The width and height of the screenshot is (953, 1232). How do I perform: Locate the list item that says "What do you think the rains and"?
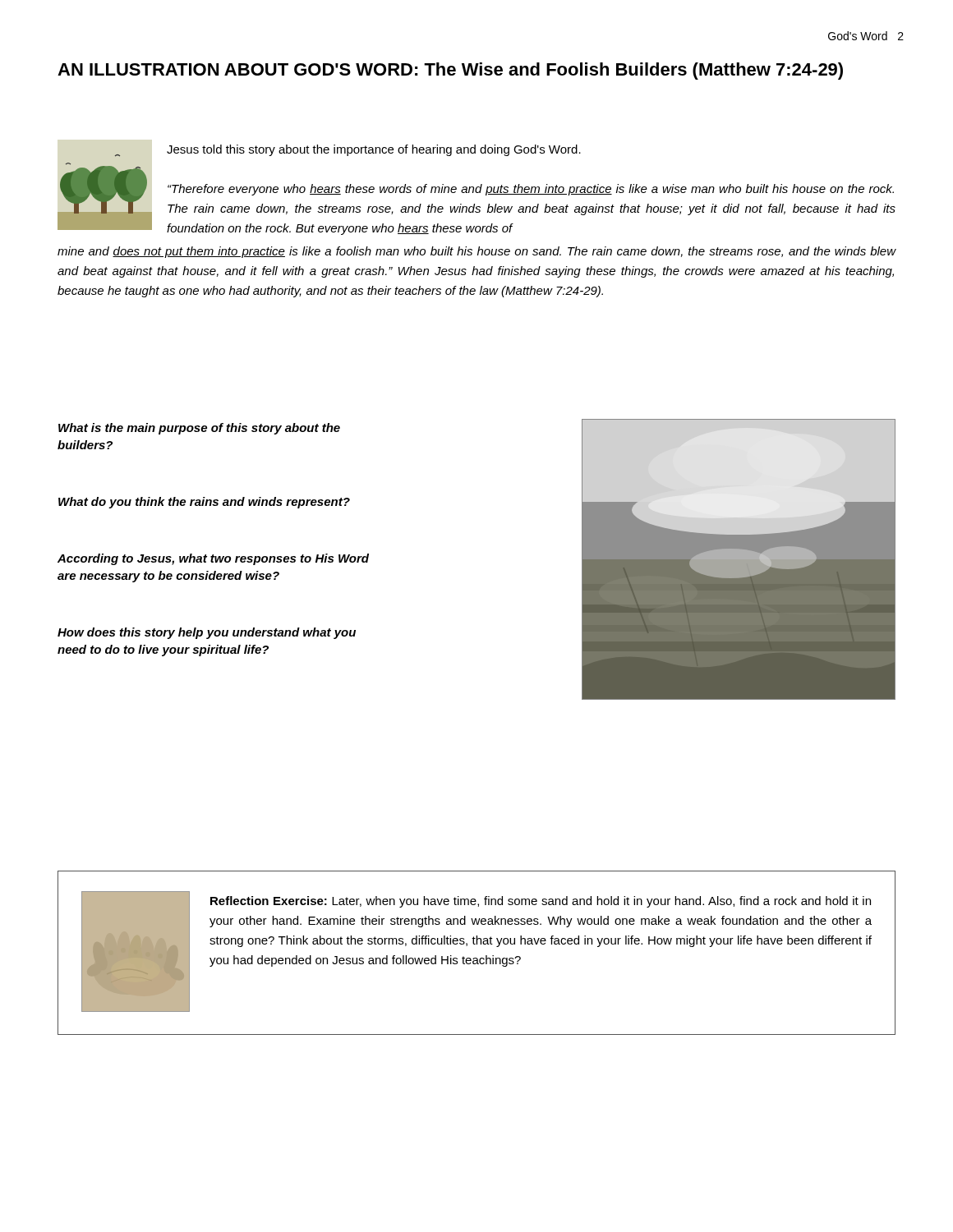click(x=204, y=501)
